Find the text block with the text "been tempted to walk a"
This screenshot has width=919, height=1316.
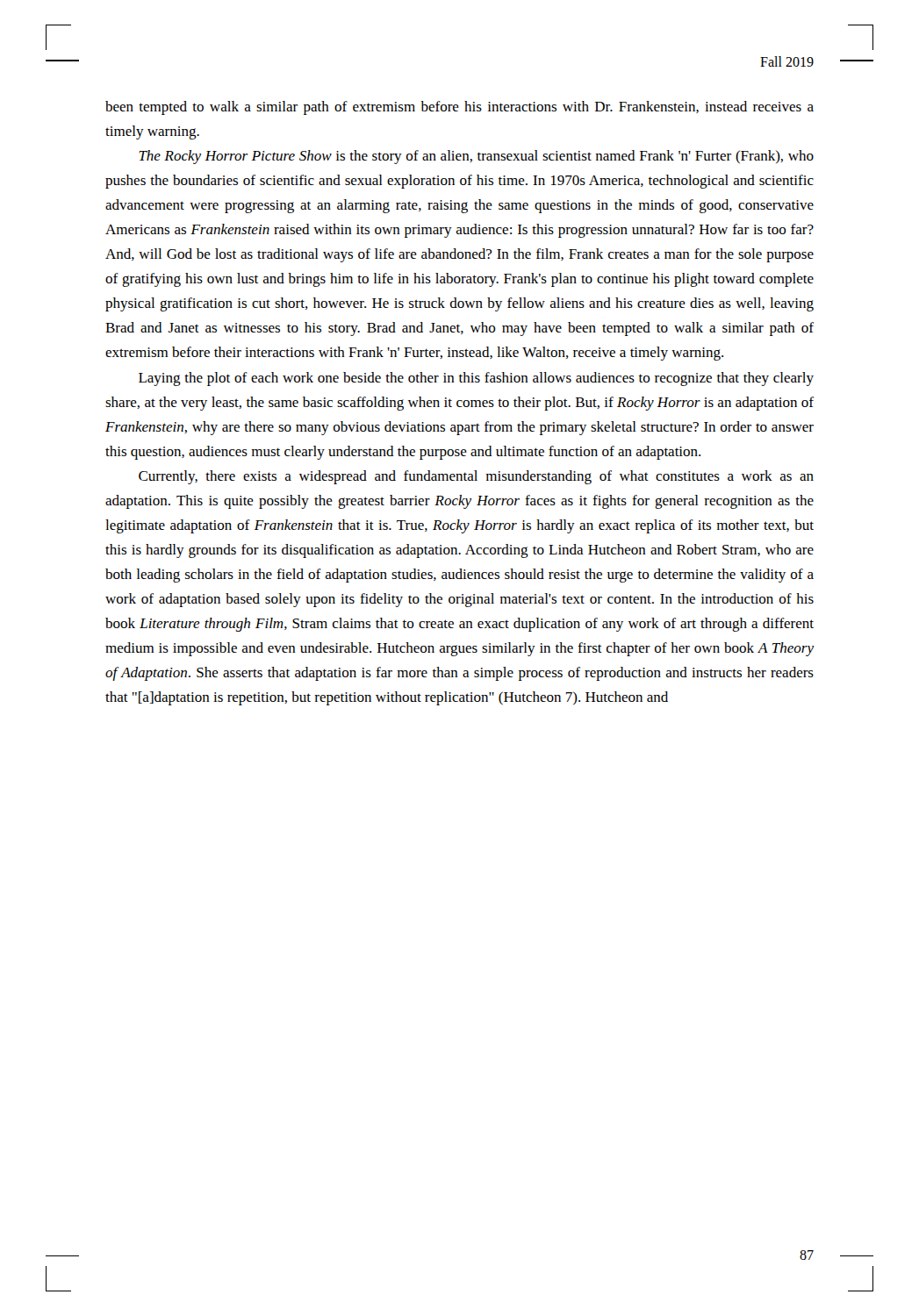[x=460, y=402]
